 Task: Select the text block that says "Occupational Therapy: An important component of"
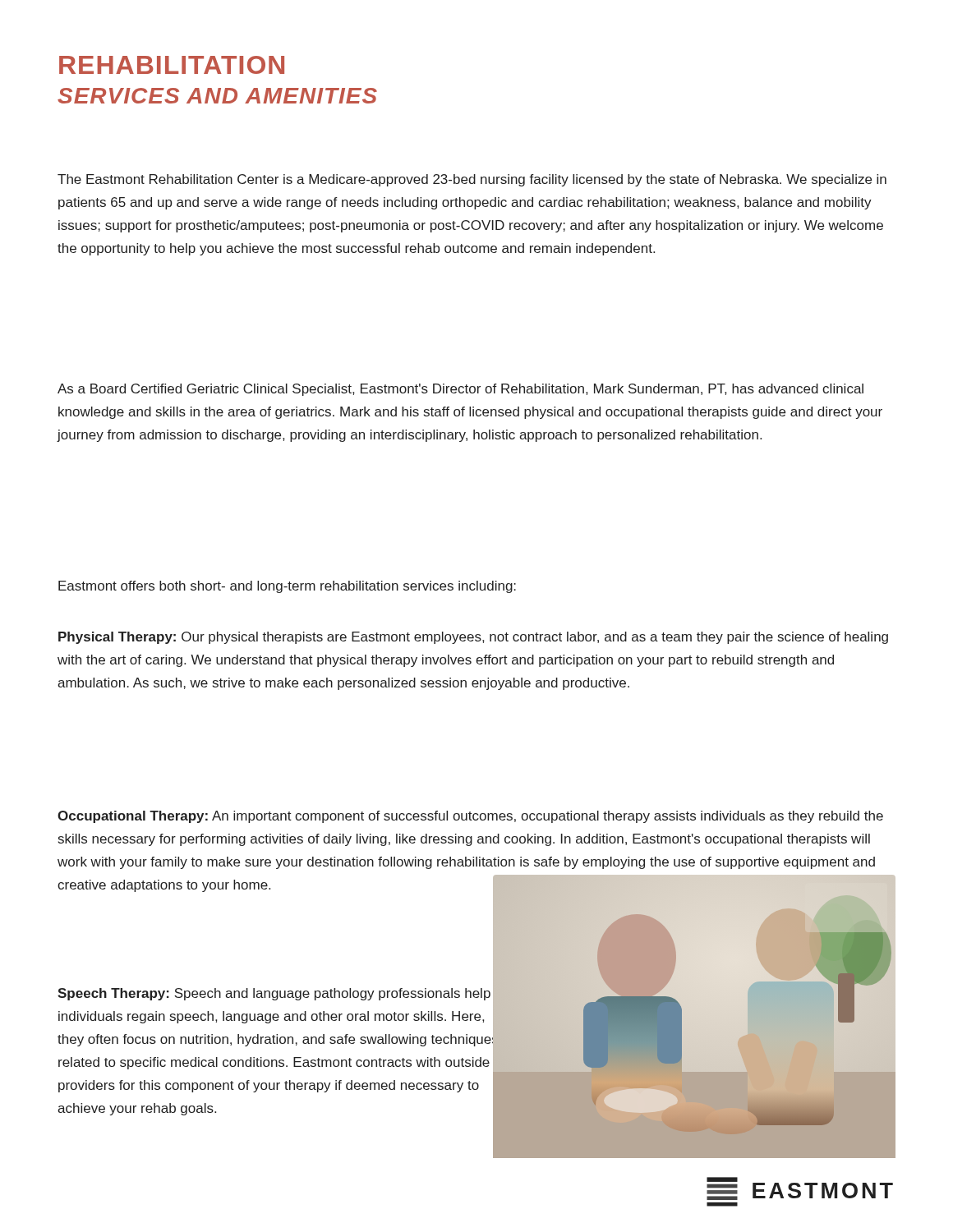(470, 851)
